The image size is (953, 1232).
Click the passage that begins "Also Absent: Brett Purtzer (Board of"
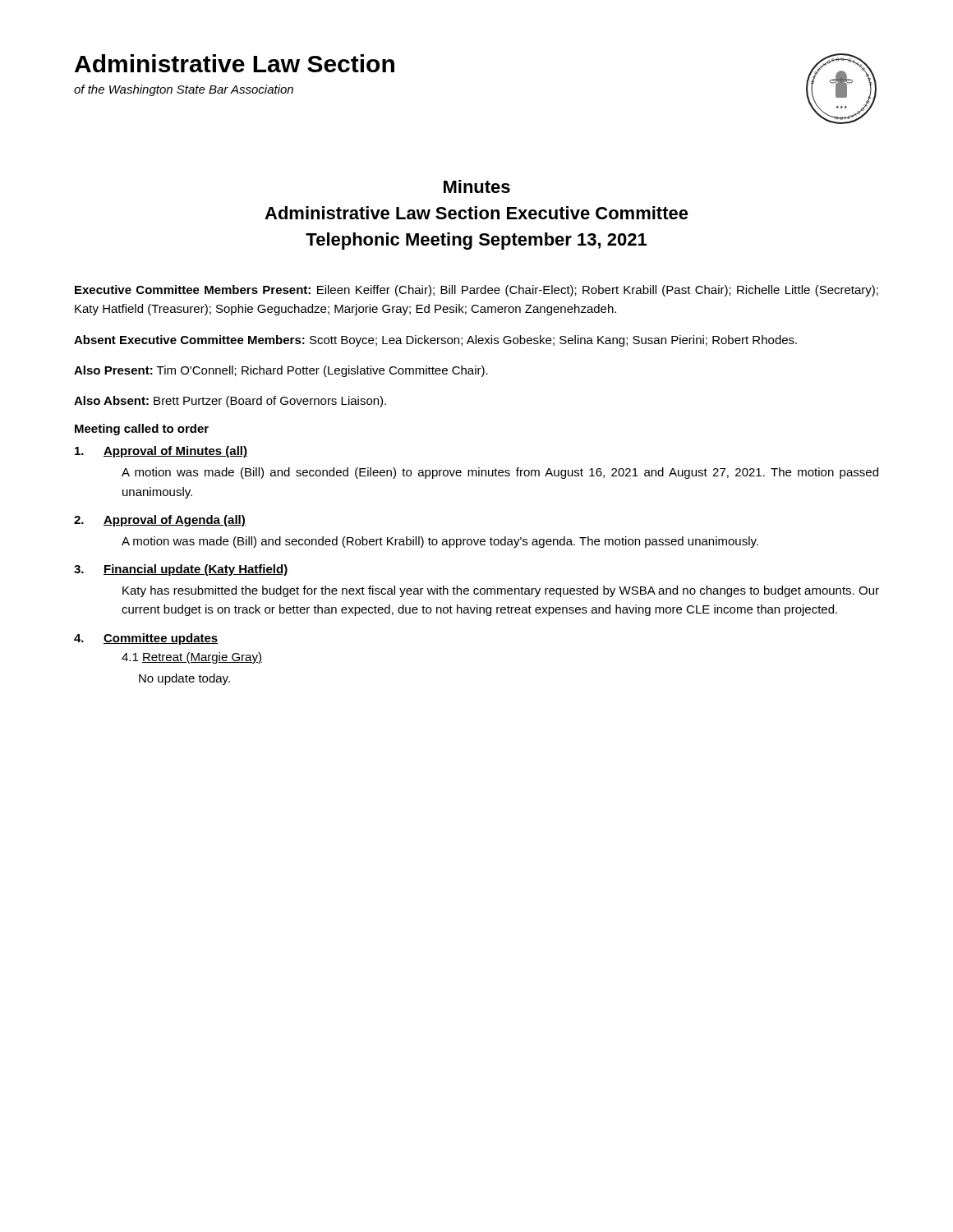(231, 400)
